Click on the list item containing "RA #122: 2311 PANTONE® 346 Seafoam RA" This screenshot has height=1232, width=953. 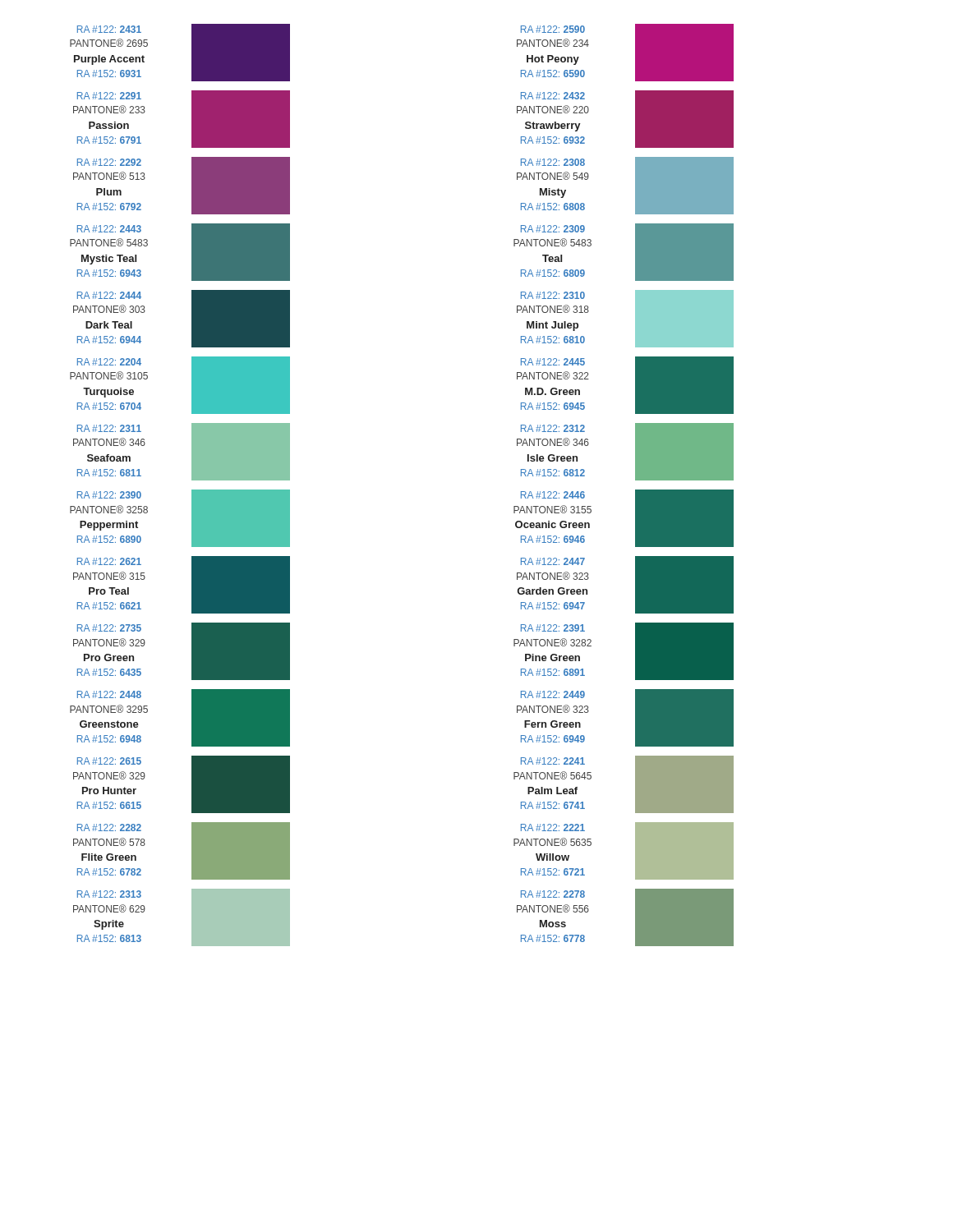161,451
